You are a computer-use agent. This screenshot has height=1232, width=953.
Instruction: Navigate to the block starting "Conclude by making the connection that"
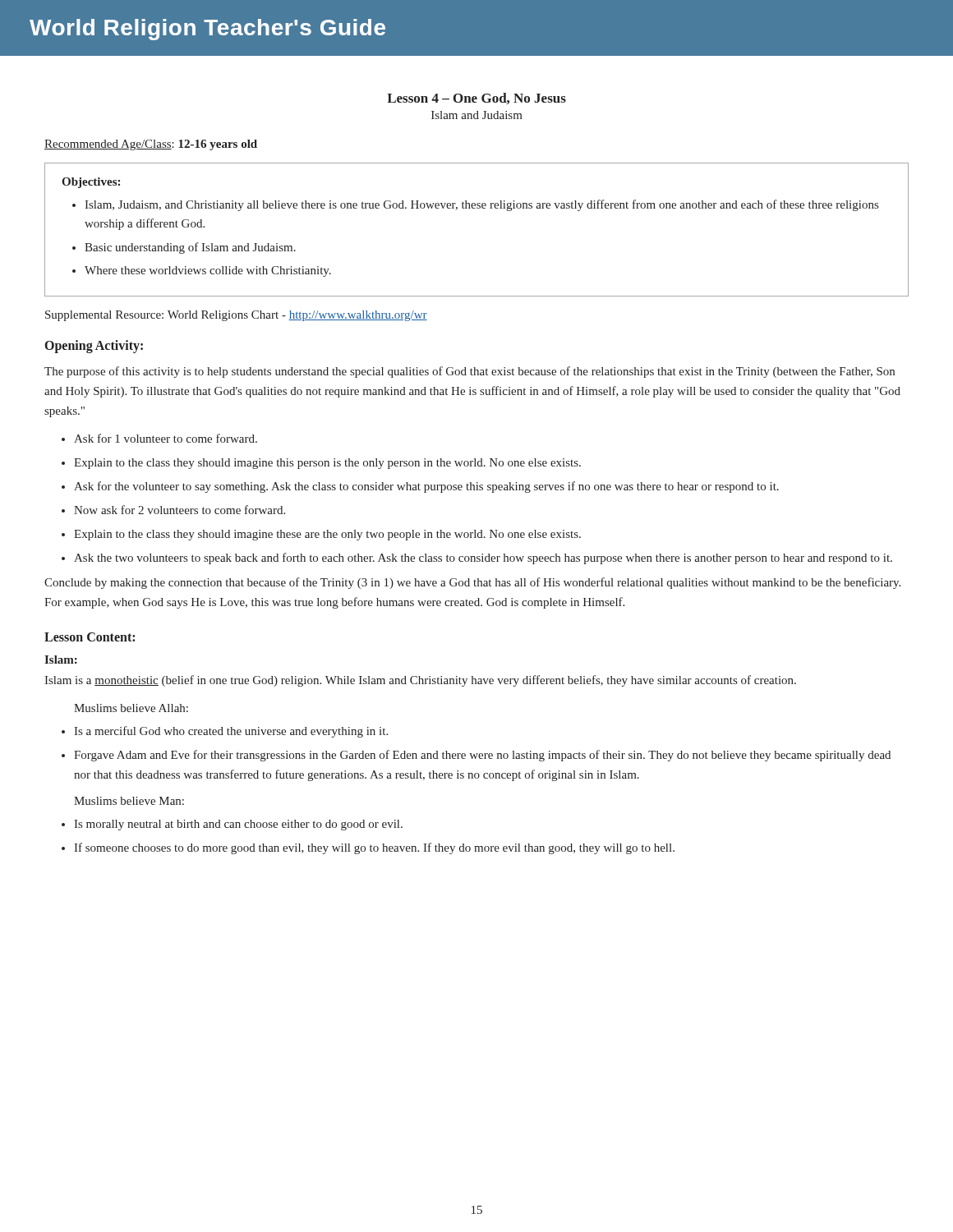[473, 592]
